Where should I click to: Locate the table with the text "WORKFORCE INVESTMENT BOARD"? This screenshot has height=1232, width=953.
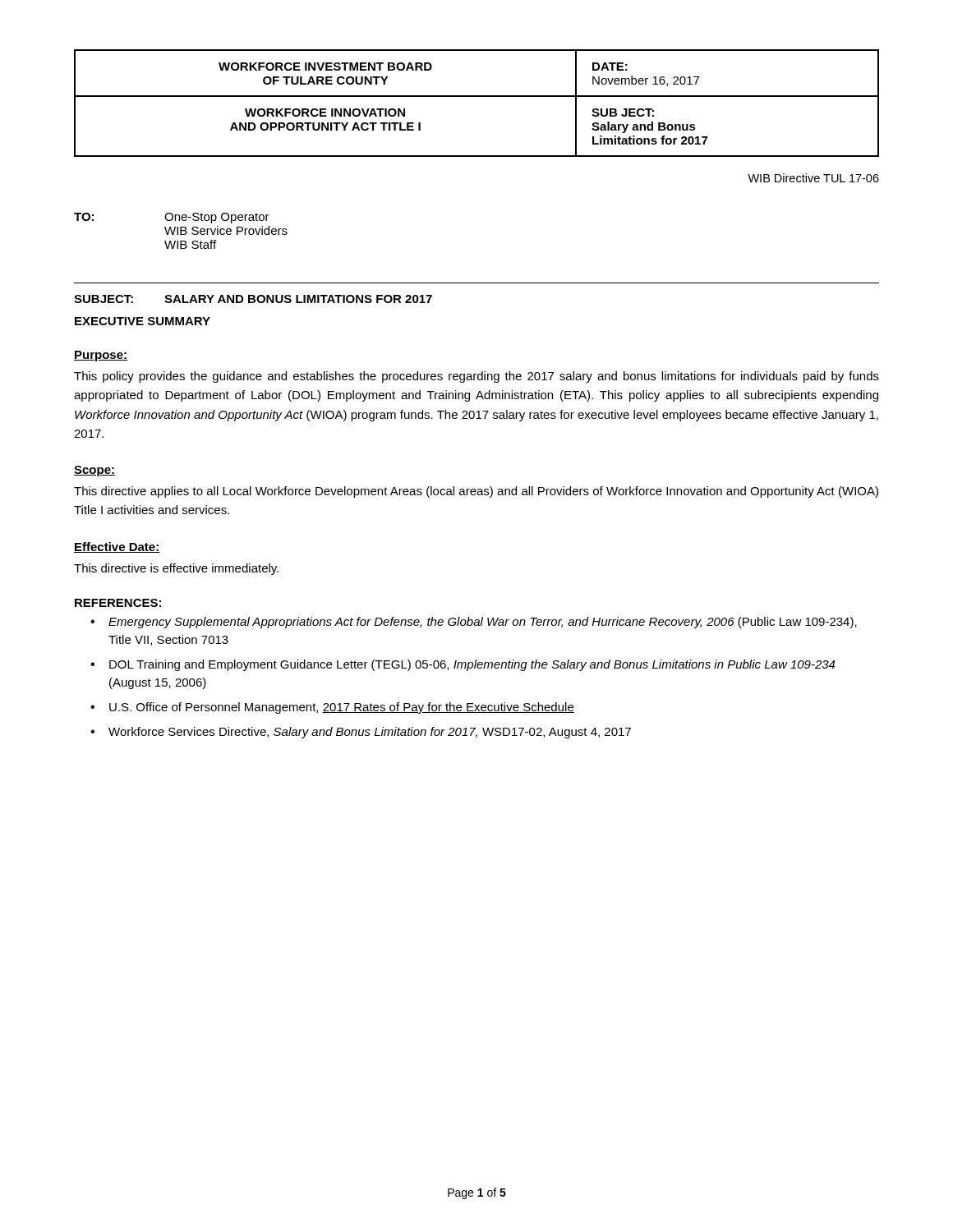tap(476, 103)
